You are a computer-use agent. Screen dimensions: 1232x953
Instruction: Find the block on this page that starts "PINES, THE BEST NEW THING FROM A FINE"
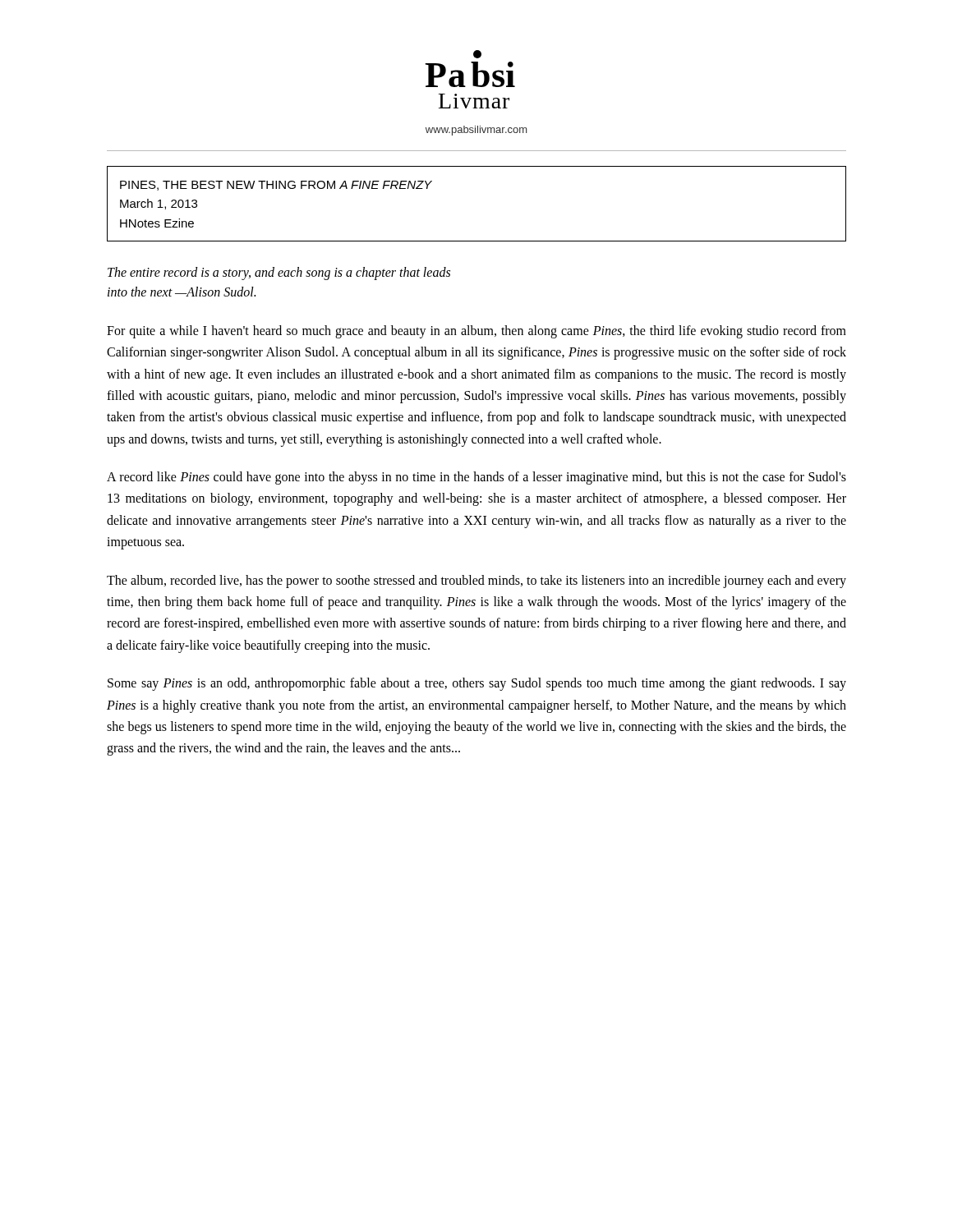point(276,186)
